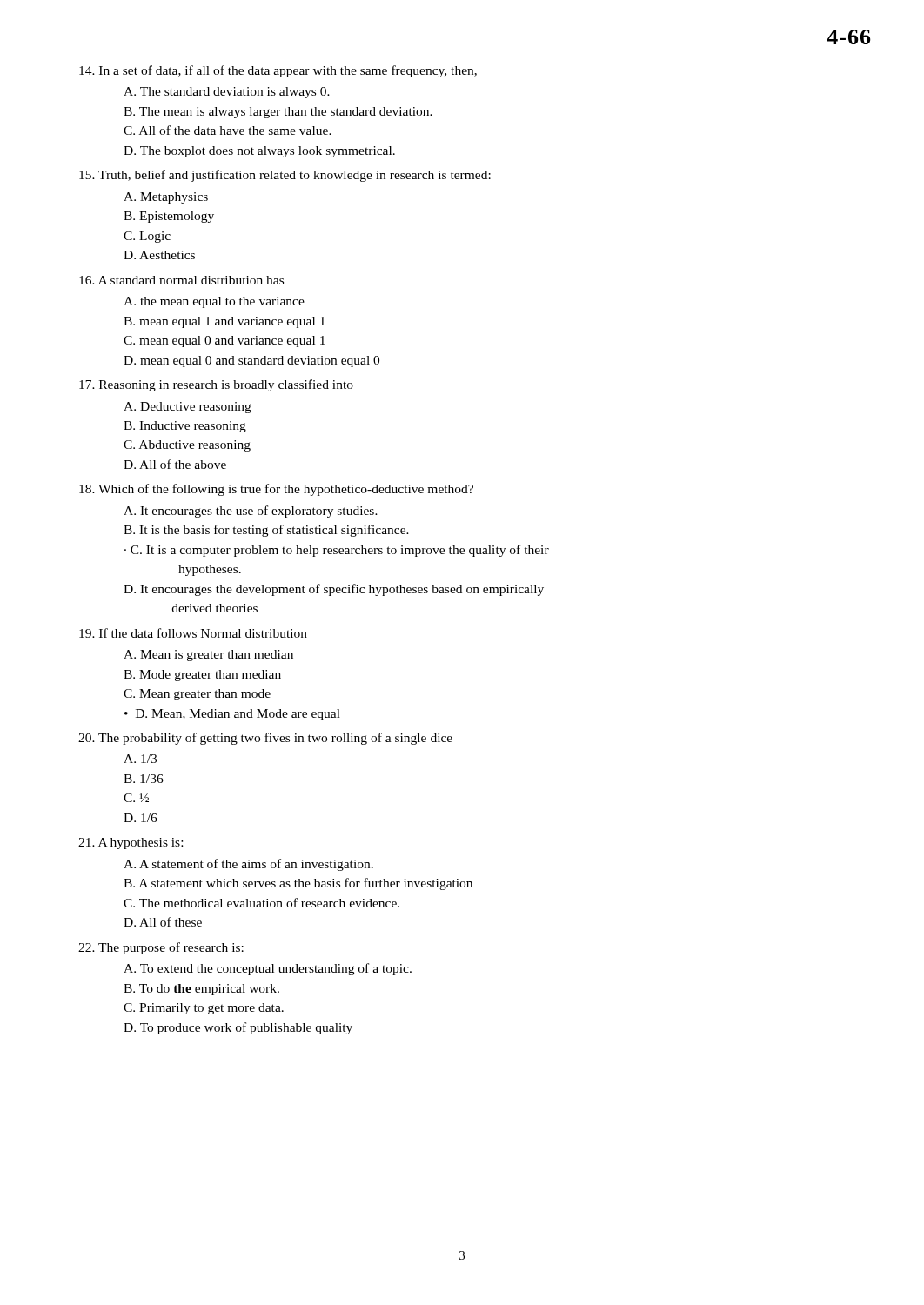The height and width of the screenshot is (1305, 924).
Task: Where is the passage that starts "16. A standard normal distribution has"?
Action: point(181,280)
